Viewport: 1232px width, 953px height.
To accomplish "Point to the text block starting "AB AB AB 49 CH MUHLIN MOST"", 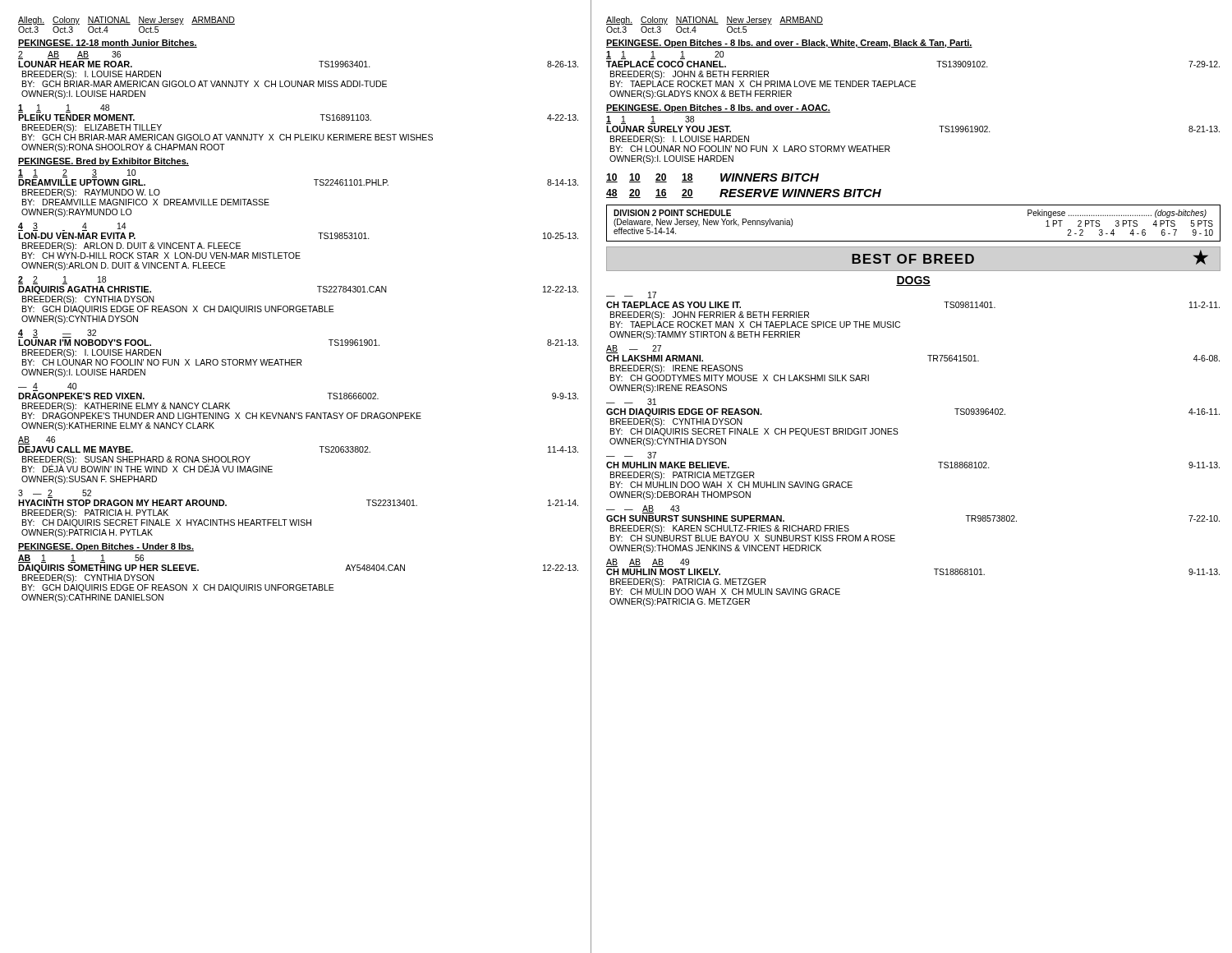I will click(x=611, y=562).
